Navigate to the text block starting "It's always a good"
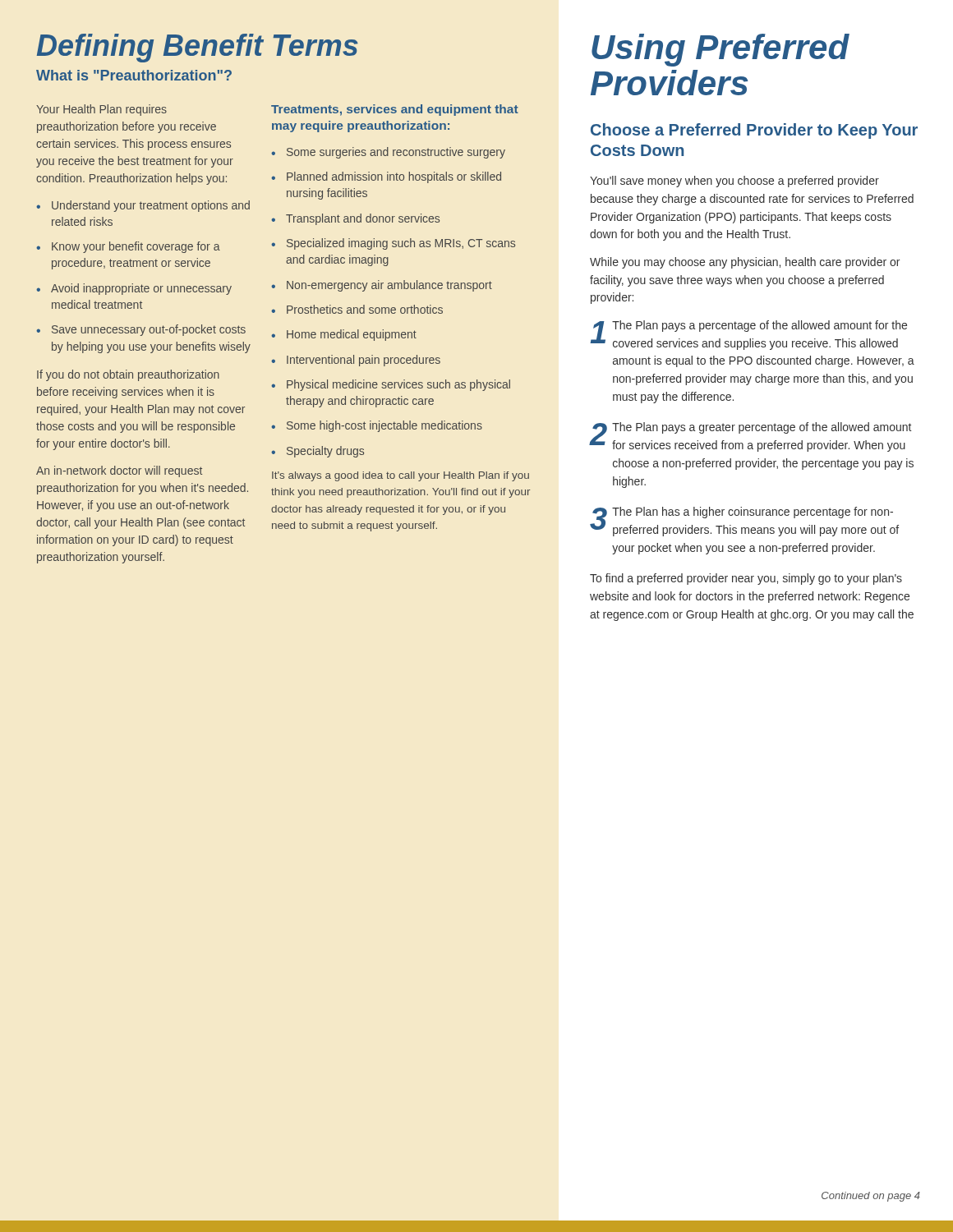Viewport: 953px width, 1232px height. [402, 501]
